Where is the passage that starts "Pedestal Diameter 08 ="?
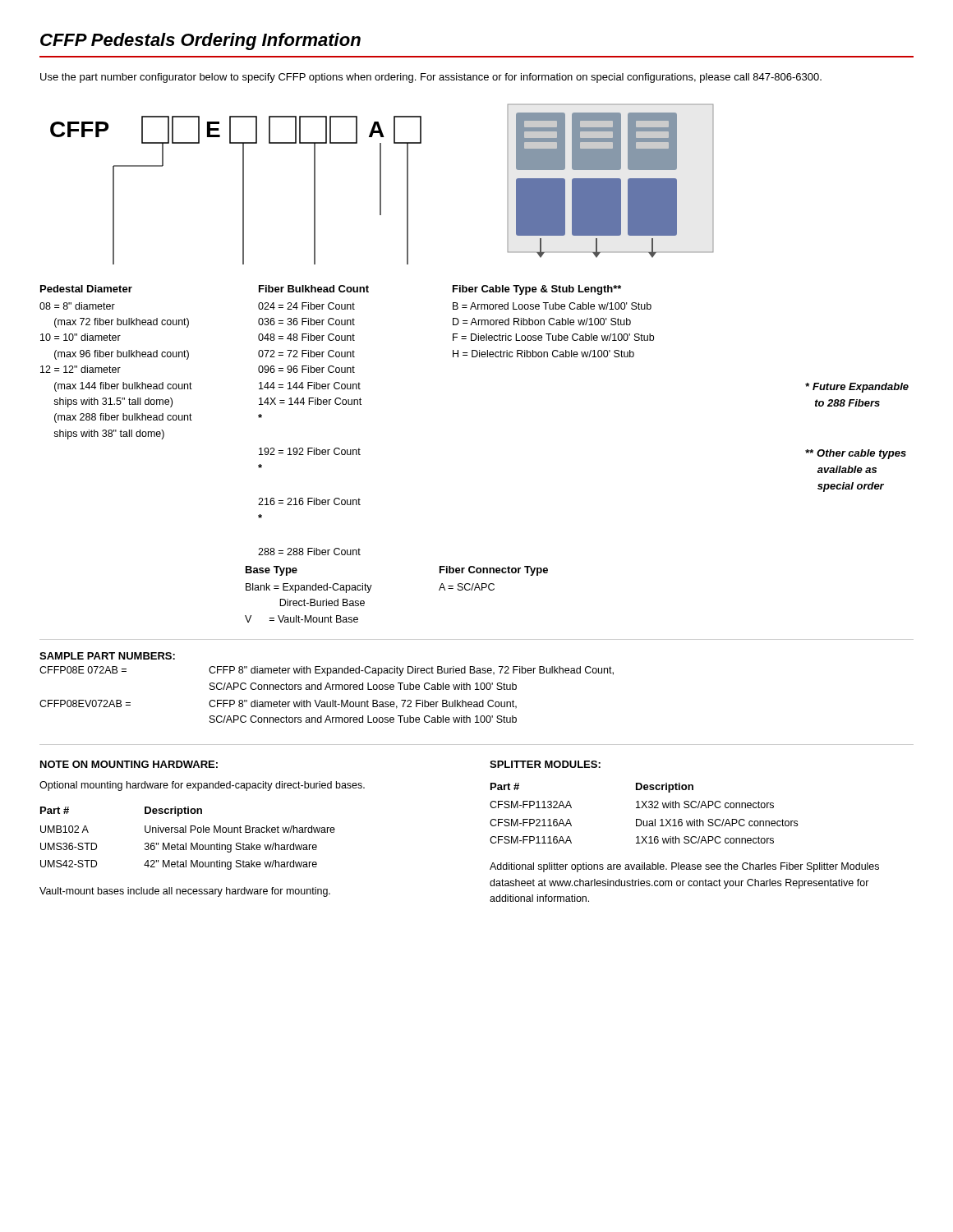Image resolution: width=953 pixels, height=1232 pixels. click(x=142, y=360)
